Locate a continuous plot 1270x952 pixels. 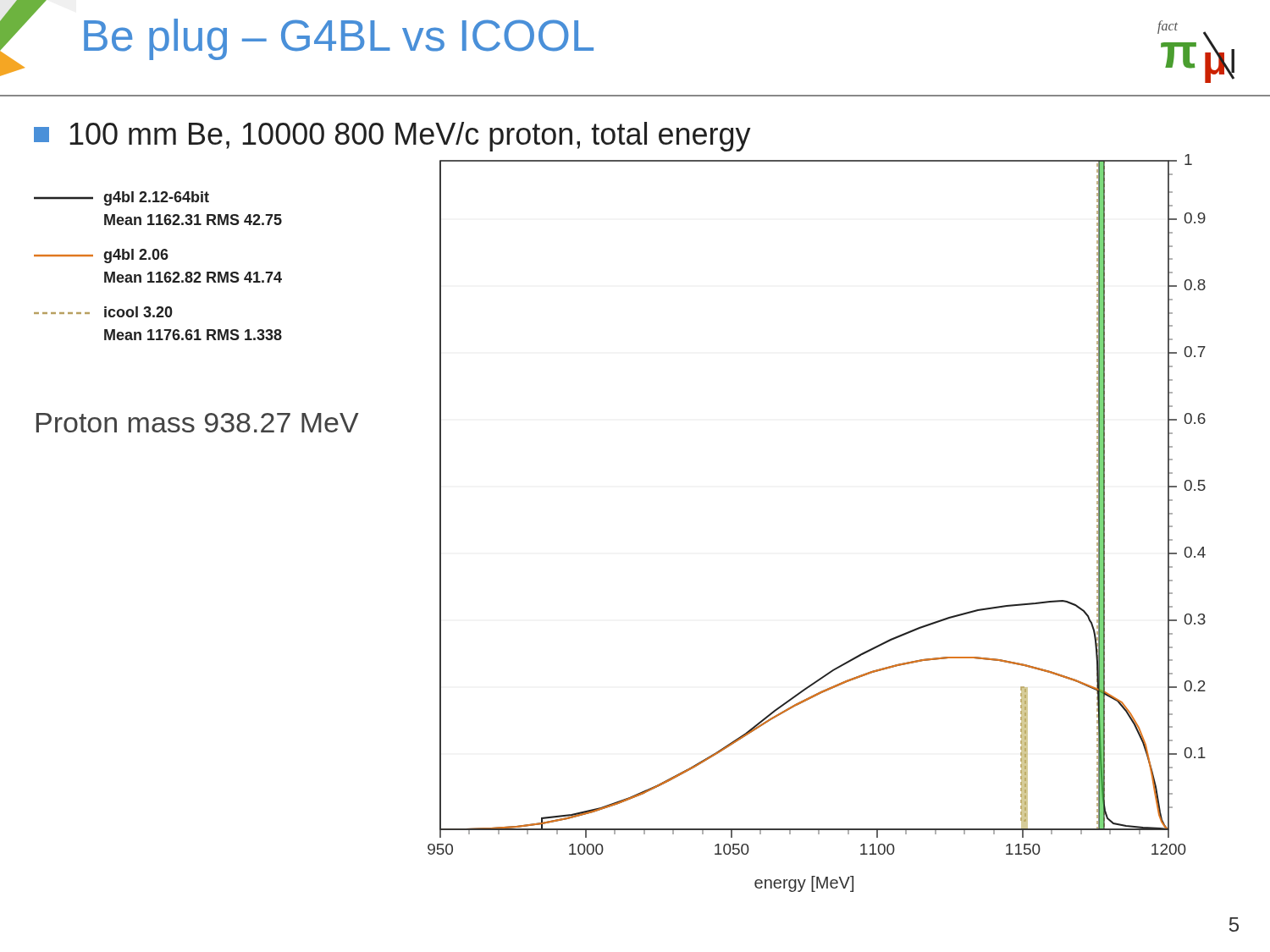click(817, 527)
